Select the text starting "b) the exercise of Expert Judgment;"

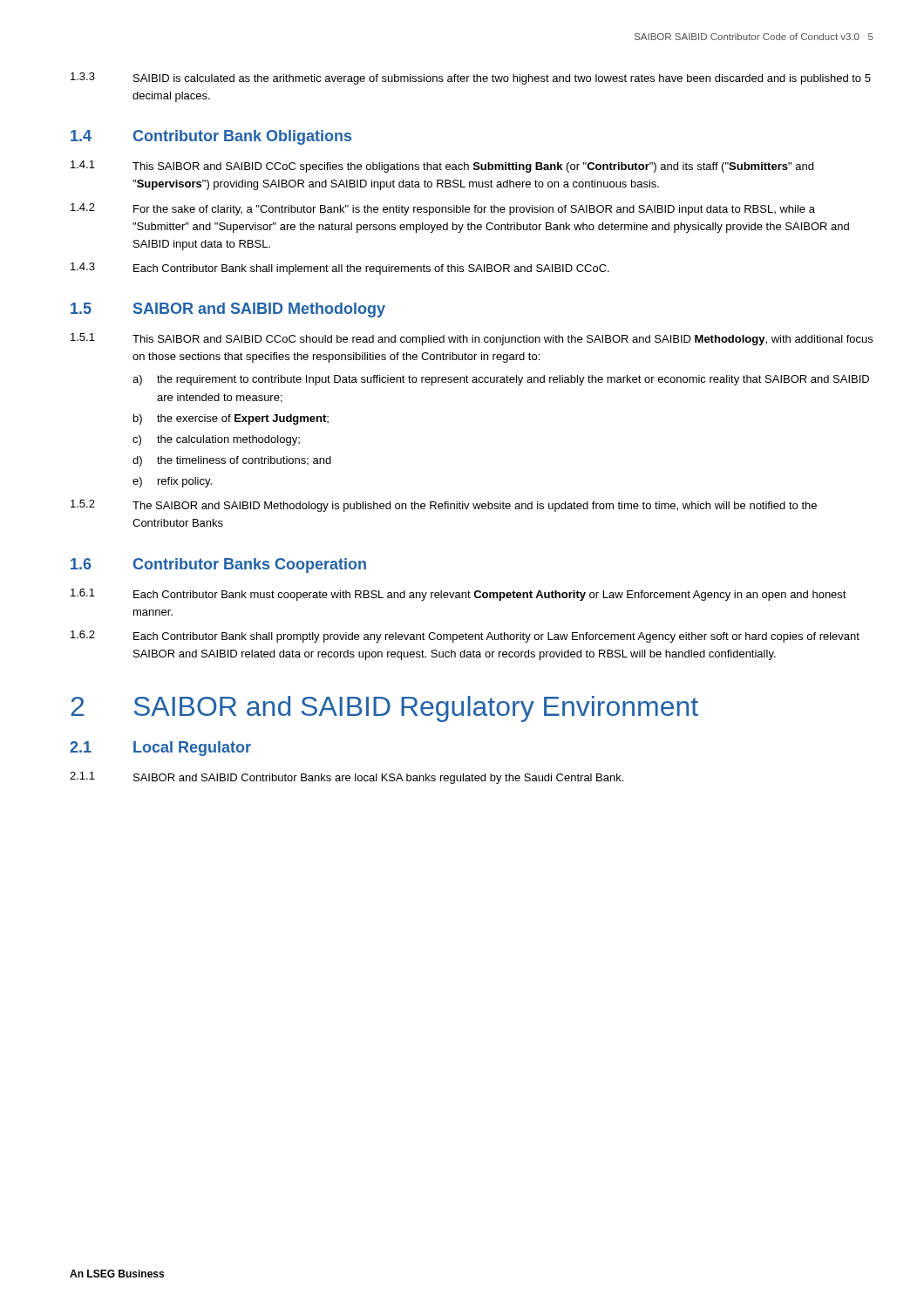tap(231, 419)
